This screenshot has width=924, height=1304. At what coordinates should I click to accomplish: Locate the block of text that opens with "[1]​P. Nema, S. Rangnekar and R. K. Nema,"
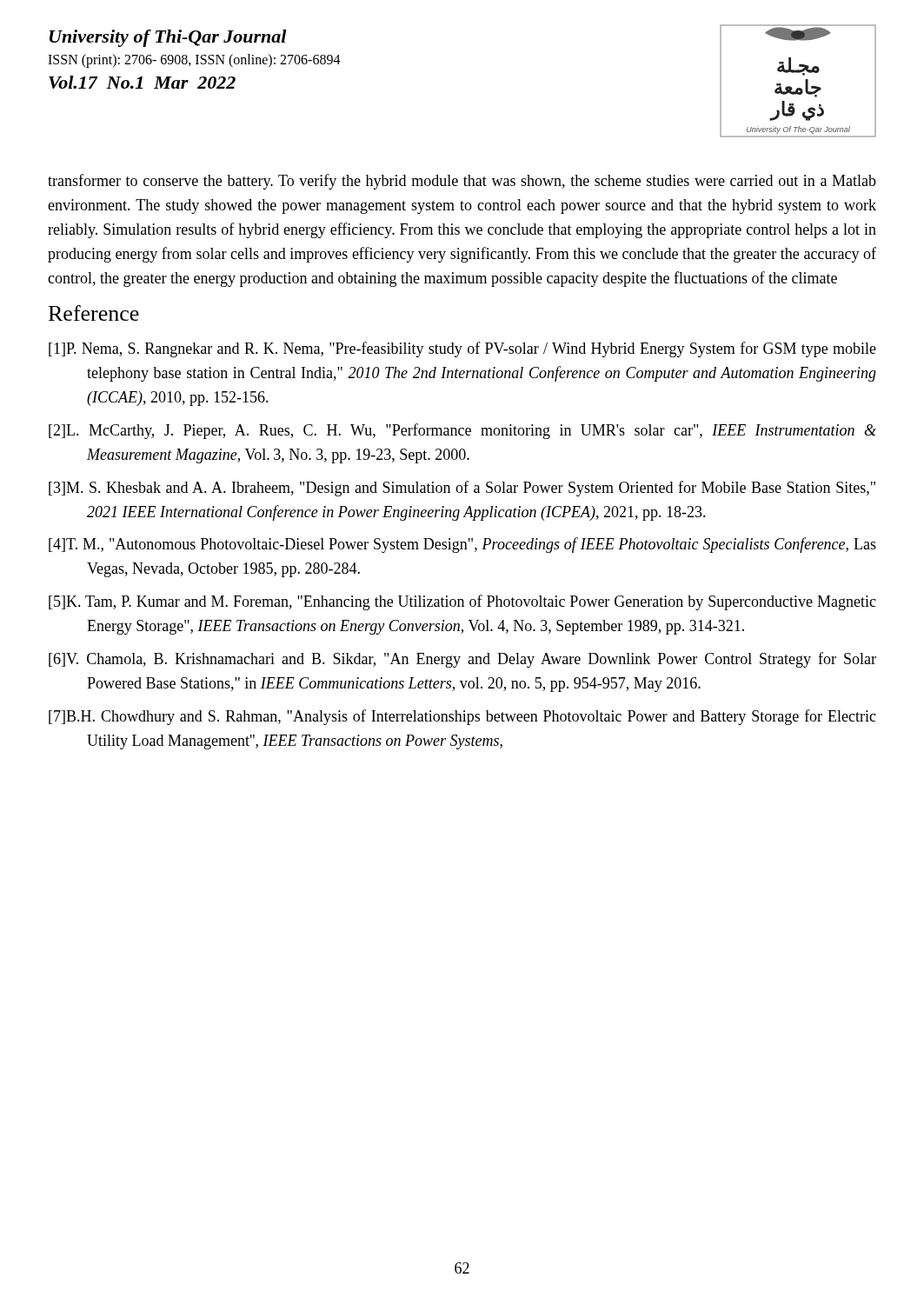tap(462, 373)
